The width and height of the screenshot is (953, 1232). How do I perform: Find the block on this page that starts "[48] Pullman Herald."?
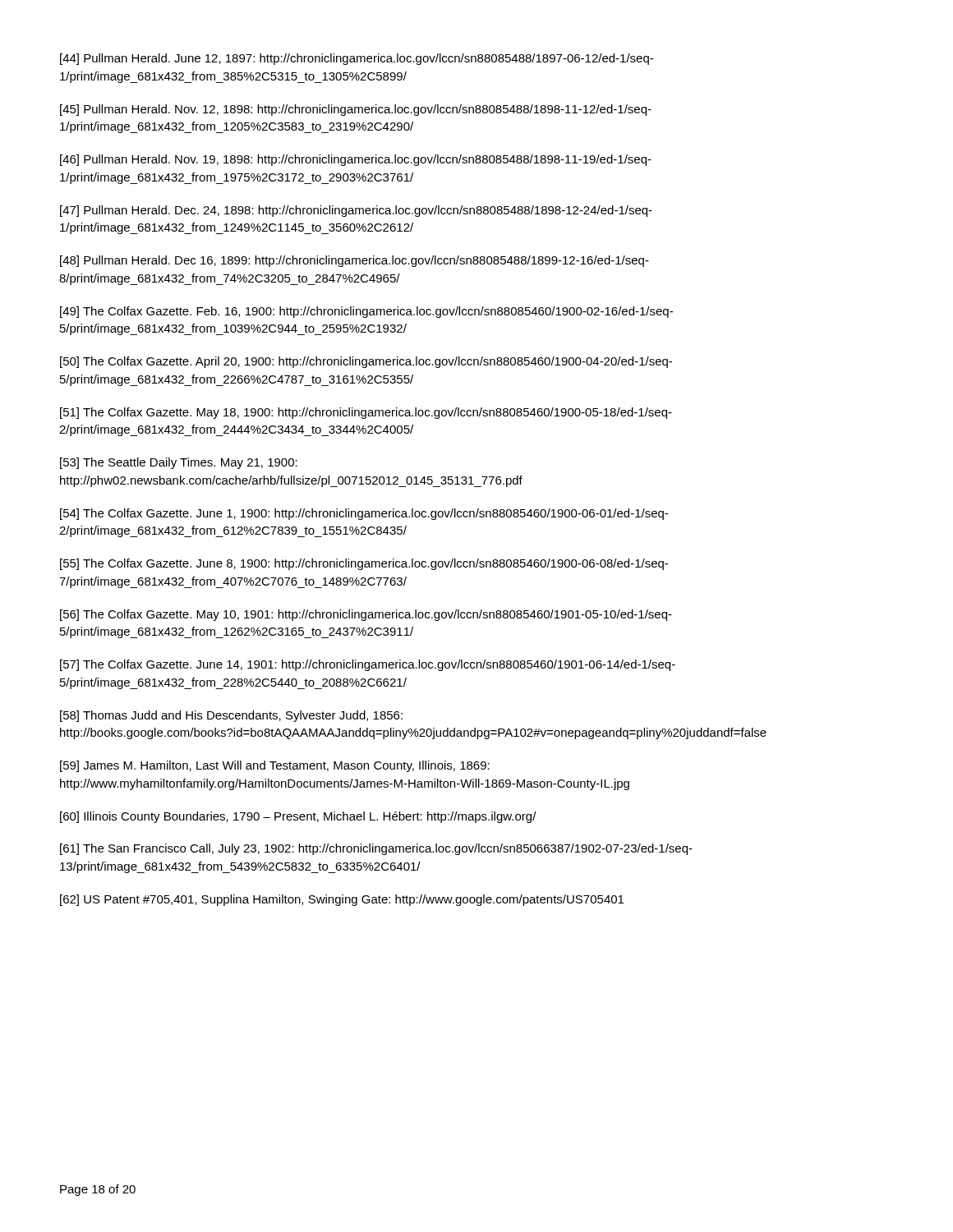[354, 269]
